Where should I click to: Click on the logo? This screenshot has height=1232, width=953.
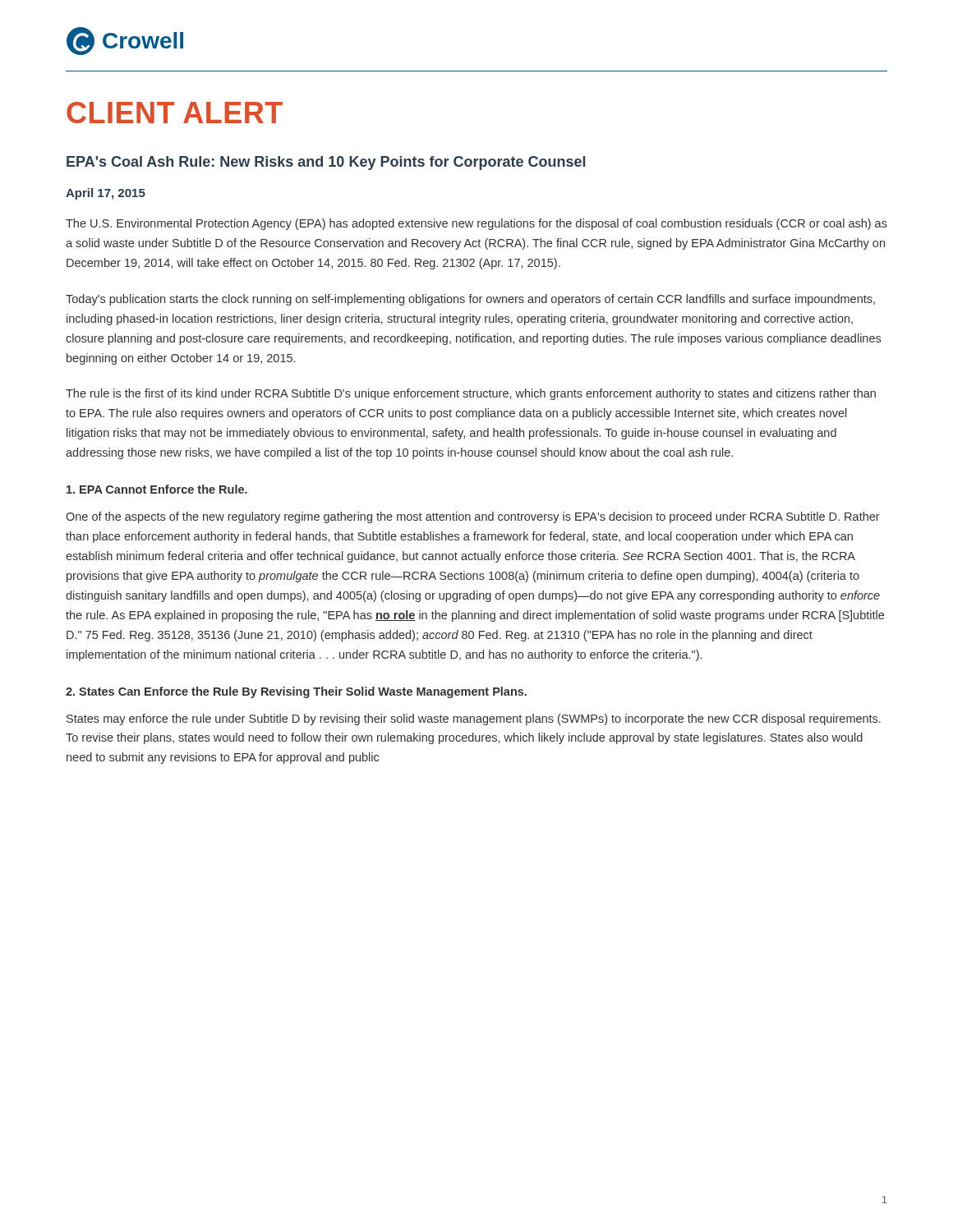pos(476,41)
